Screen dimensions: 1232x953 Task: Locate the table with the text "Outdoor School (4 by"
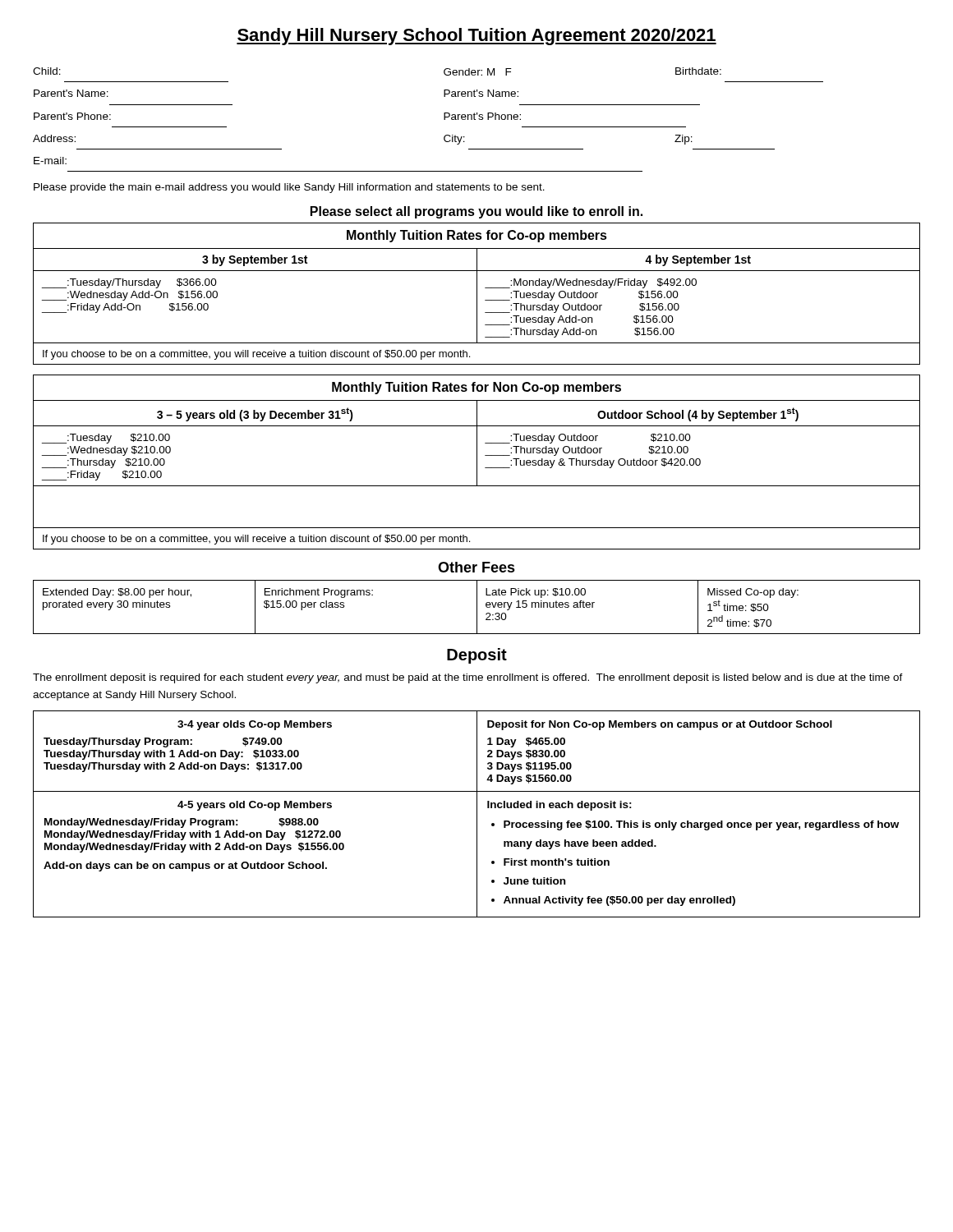click(x=476, y=462)
